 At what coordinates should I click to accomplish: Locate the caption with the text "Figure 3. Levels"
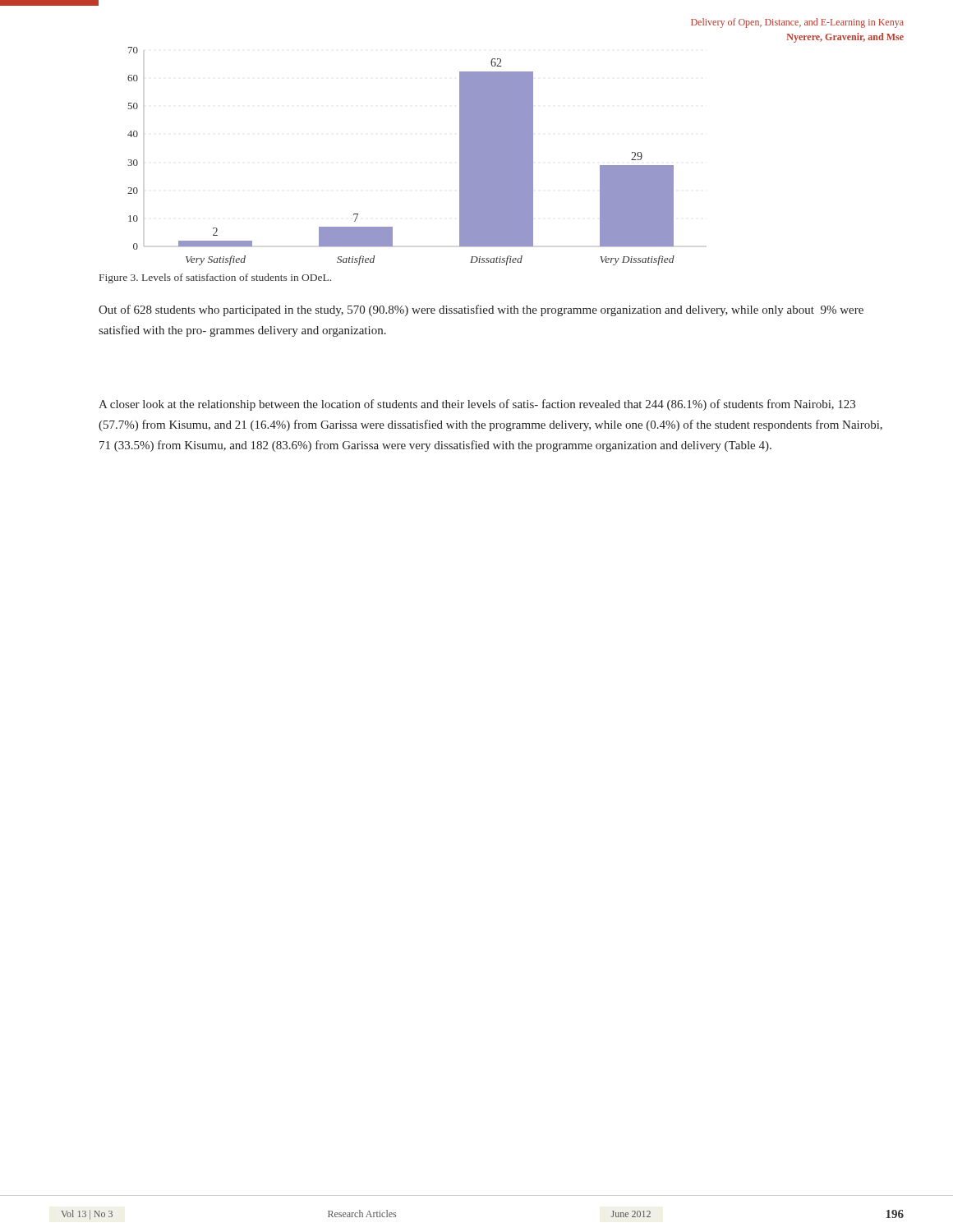point(215,277)
